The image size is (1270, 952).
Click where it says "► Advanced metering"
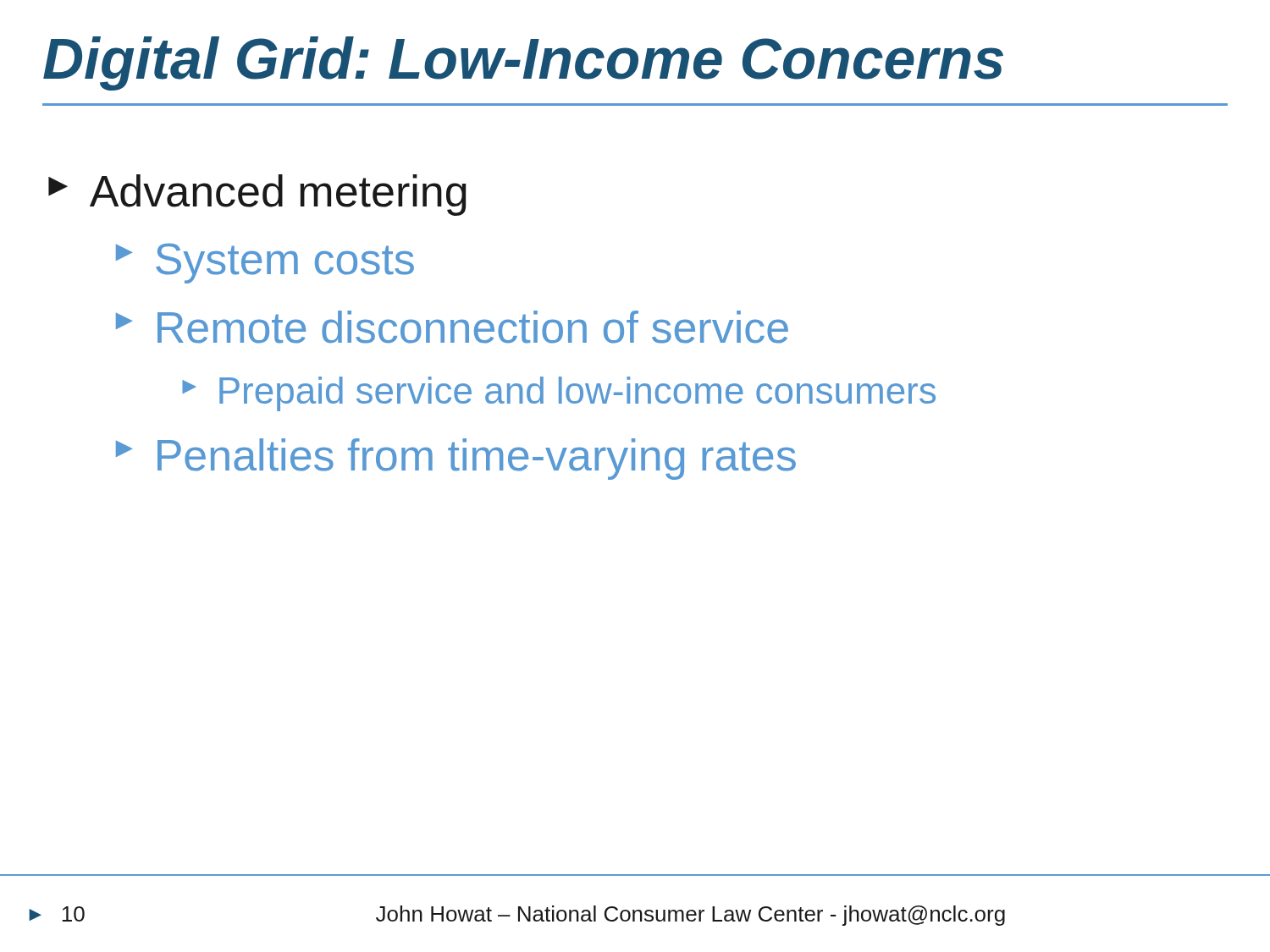click(256, 191)
